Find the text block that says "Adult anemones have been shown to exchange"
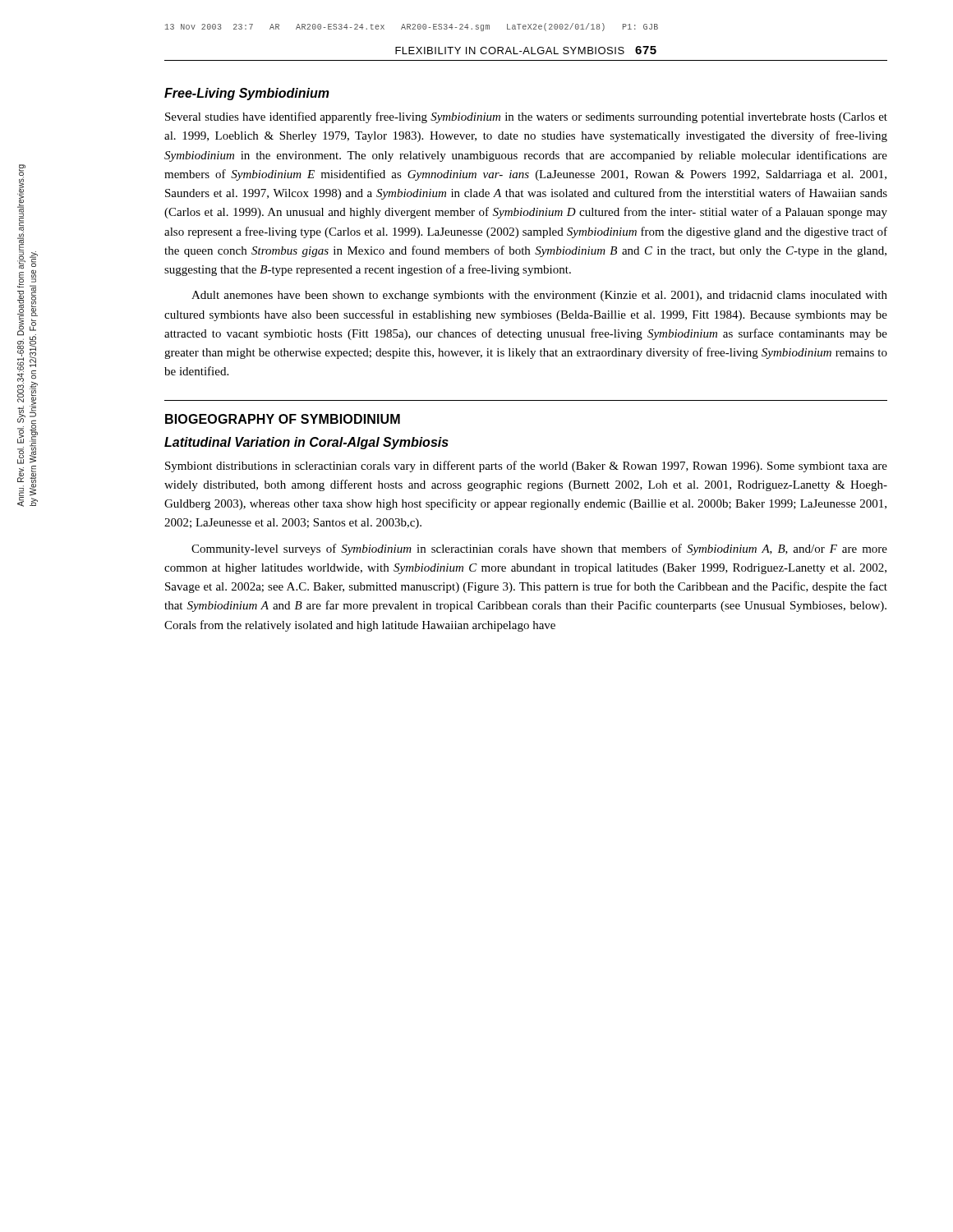 [526, 333]
